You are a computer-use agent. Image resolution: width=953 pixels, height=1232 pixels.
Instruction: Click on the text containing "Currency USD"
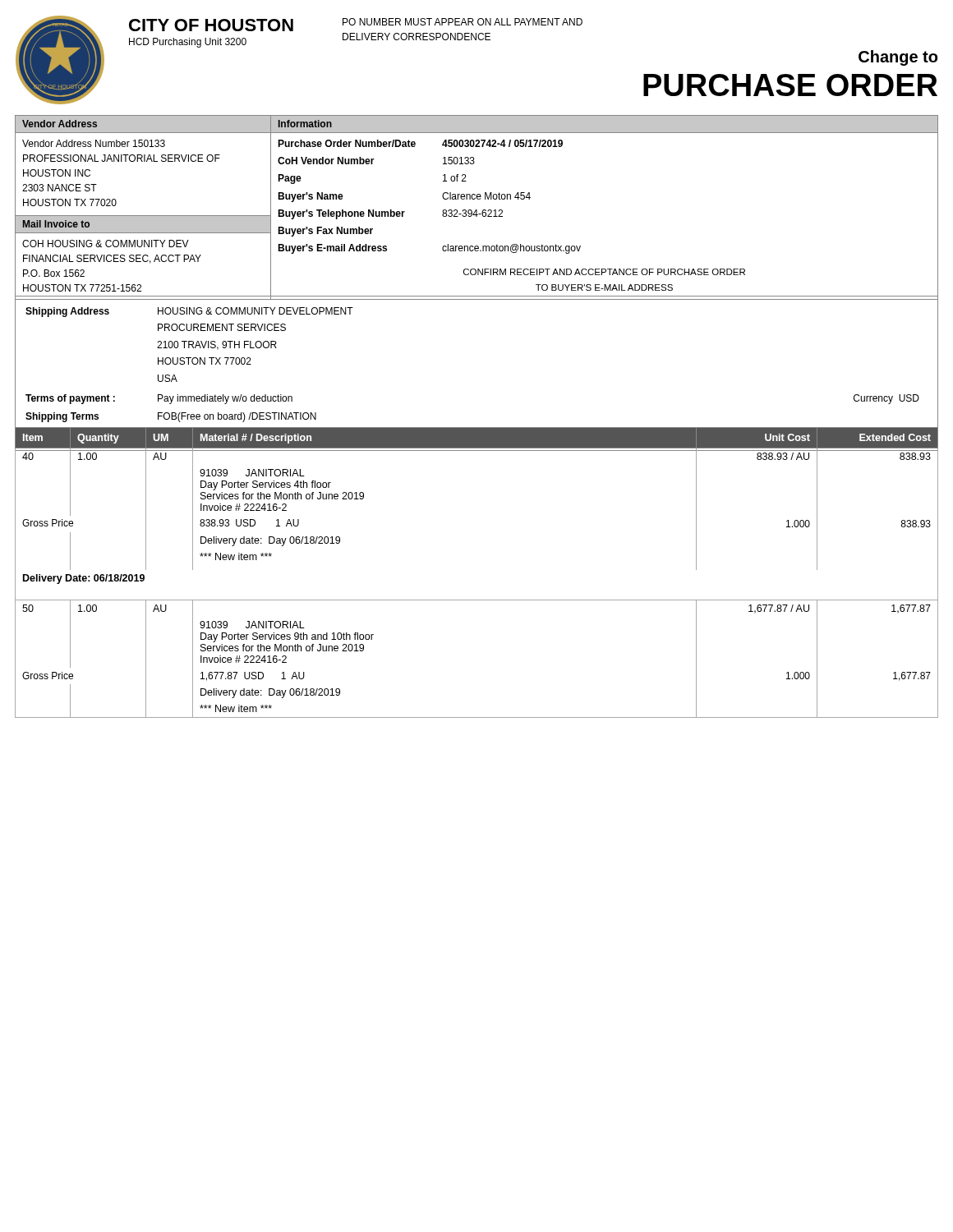(886, 398)
